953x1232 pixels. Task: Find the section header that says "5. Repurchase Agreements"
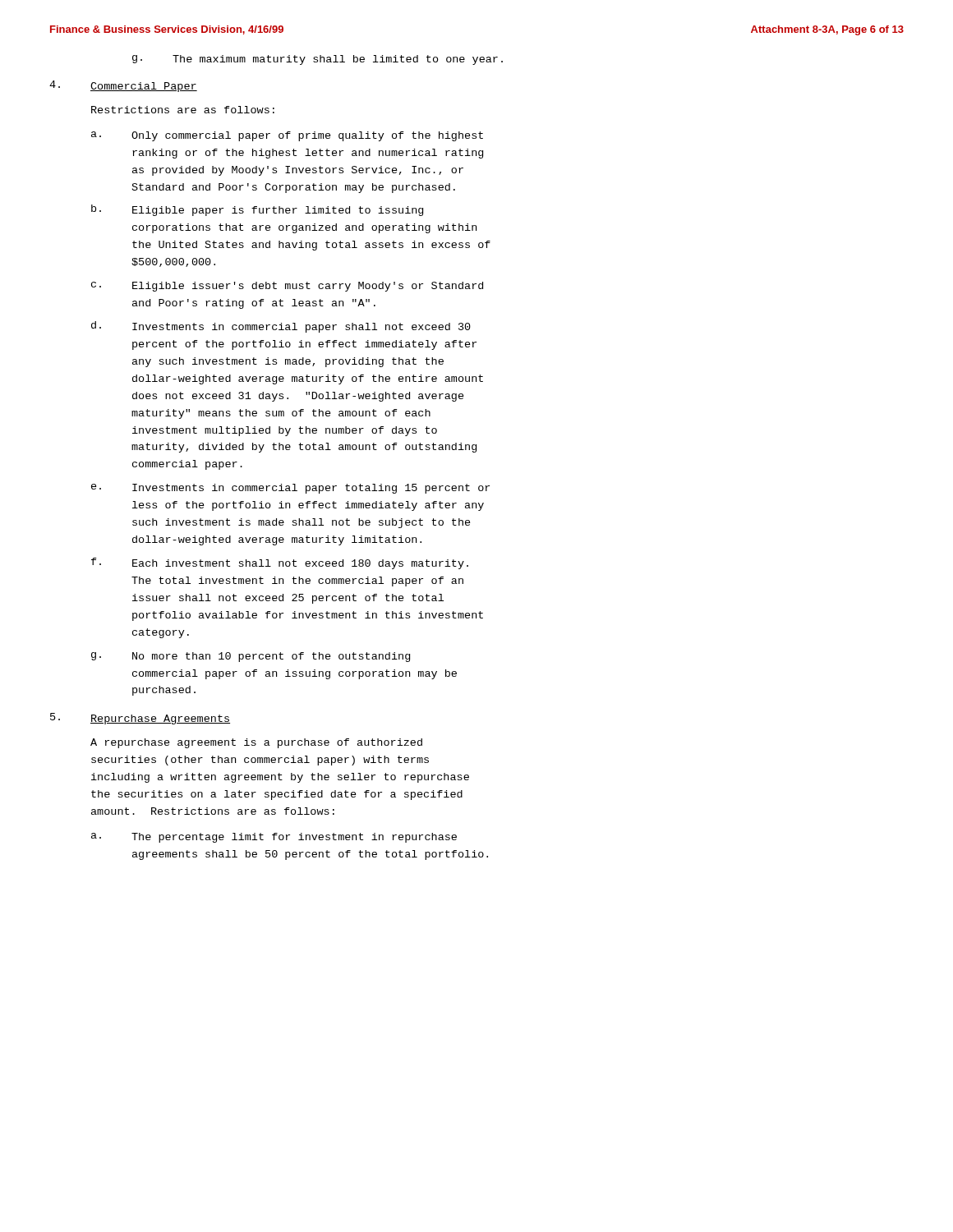140,719
